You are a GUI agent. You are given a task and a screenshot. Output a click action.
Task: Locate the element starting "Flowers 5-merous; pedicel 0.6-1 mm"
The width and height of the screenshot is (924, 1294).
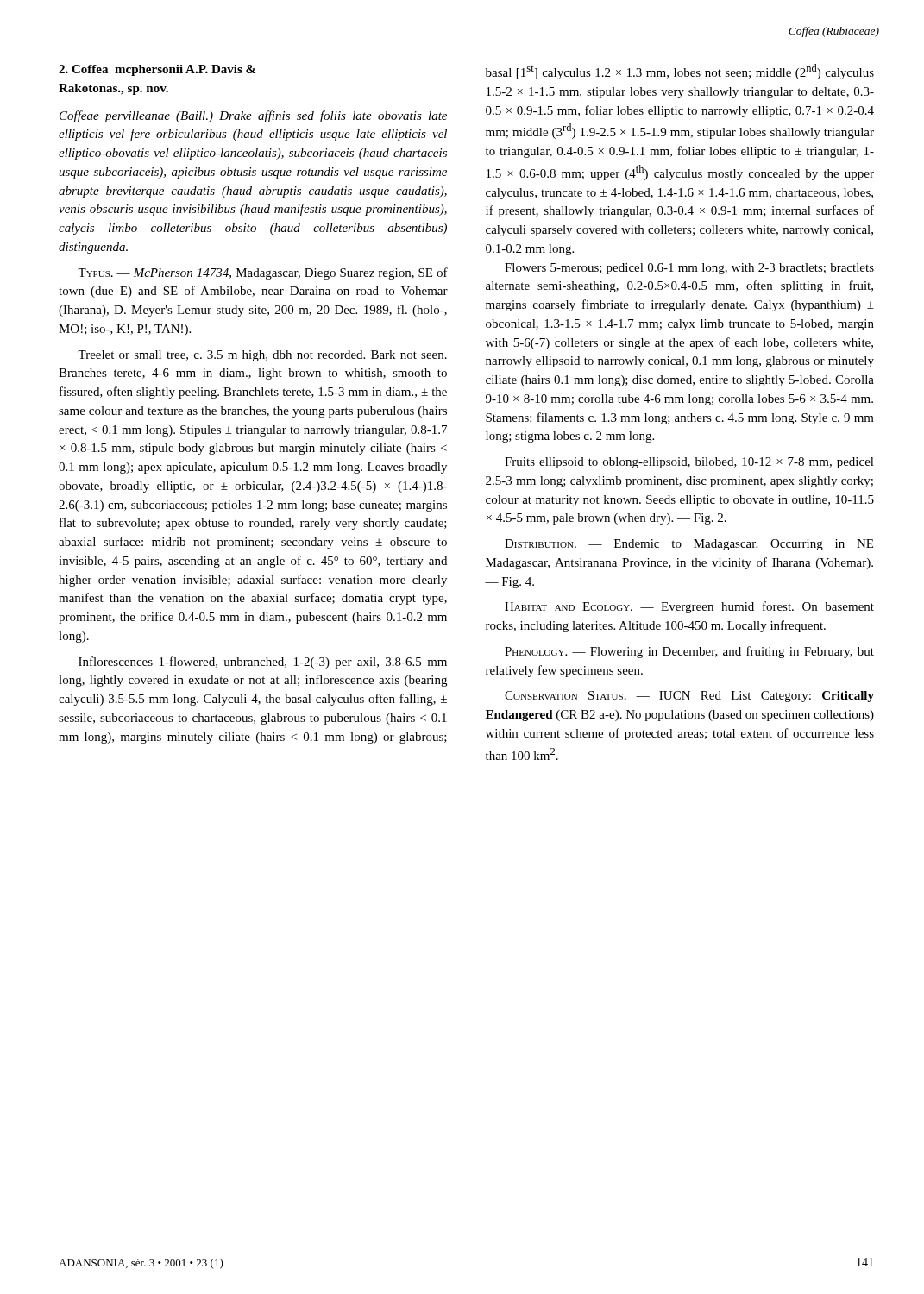tap(680, 352)
